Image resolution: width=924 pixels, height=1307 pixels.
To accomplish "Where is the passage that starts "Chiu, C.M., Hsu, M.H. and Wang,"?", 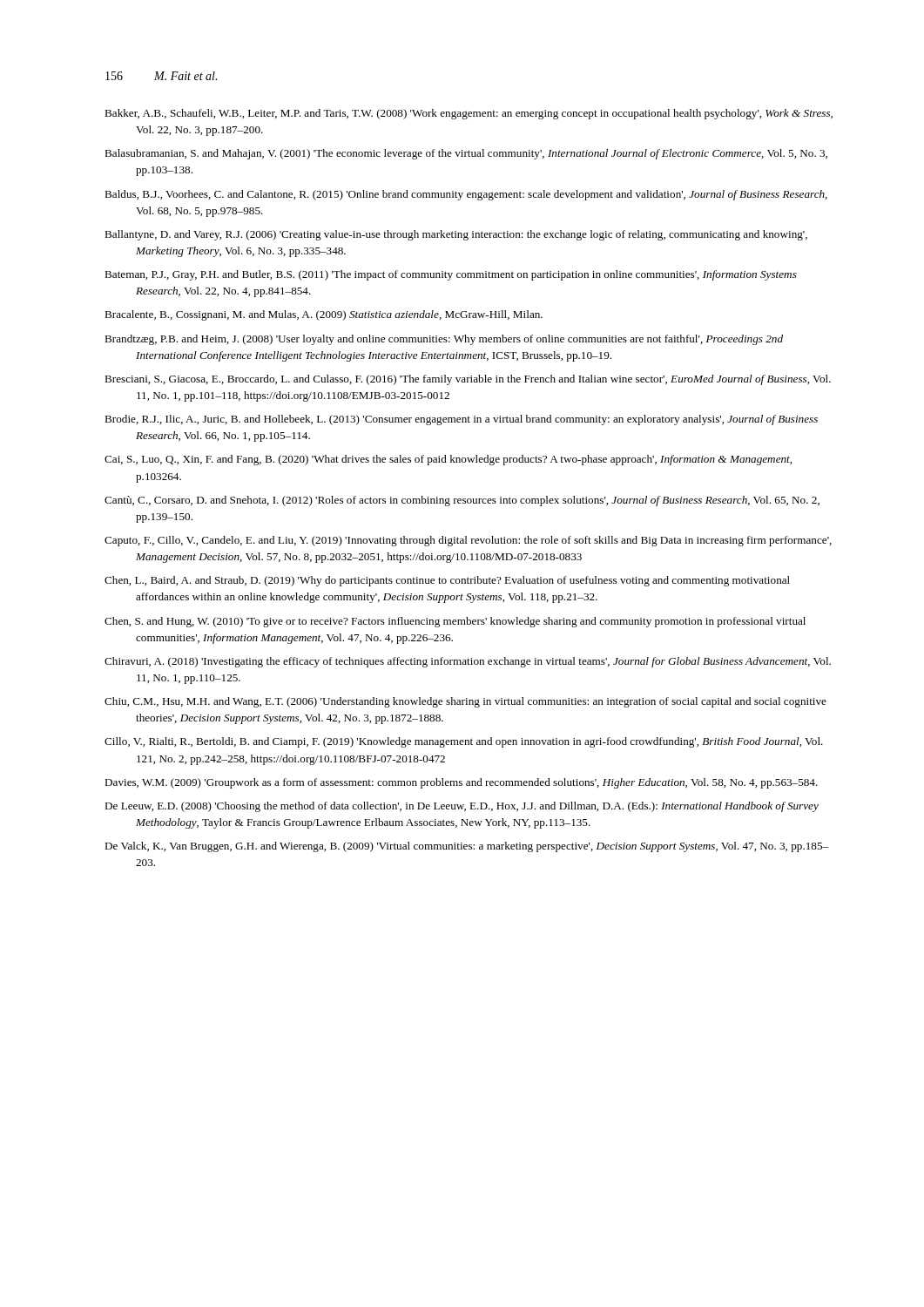I will (465, 709).
